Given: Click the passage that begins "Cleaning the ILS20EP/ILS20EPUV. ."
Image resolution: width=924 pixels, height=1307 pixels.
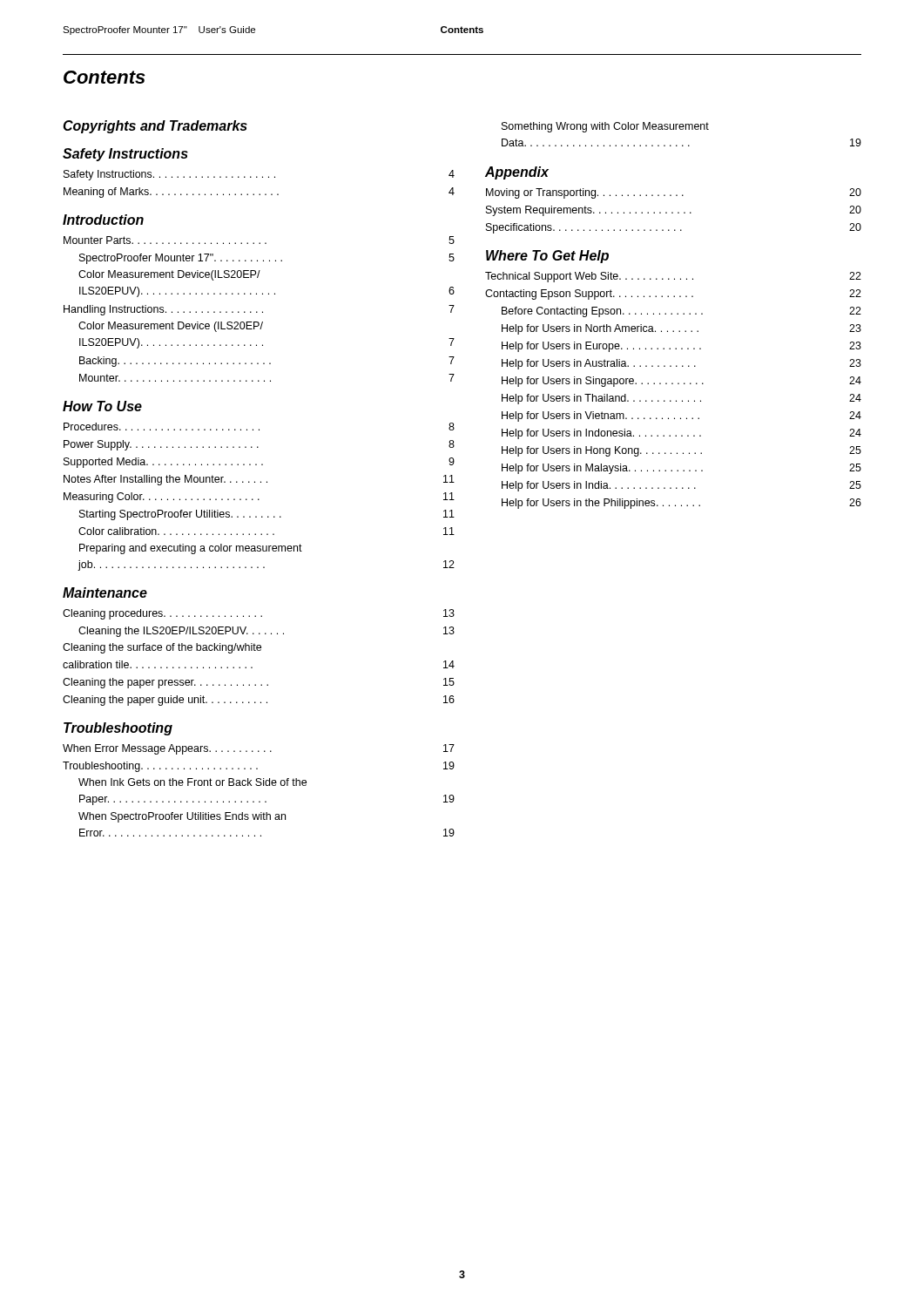Looking at the screenshot, I should 266,631.
